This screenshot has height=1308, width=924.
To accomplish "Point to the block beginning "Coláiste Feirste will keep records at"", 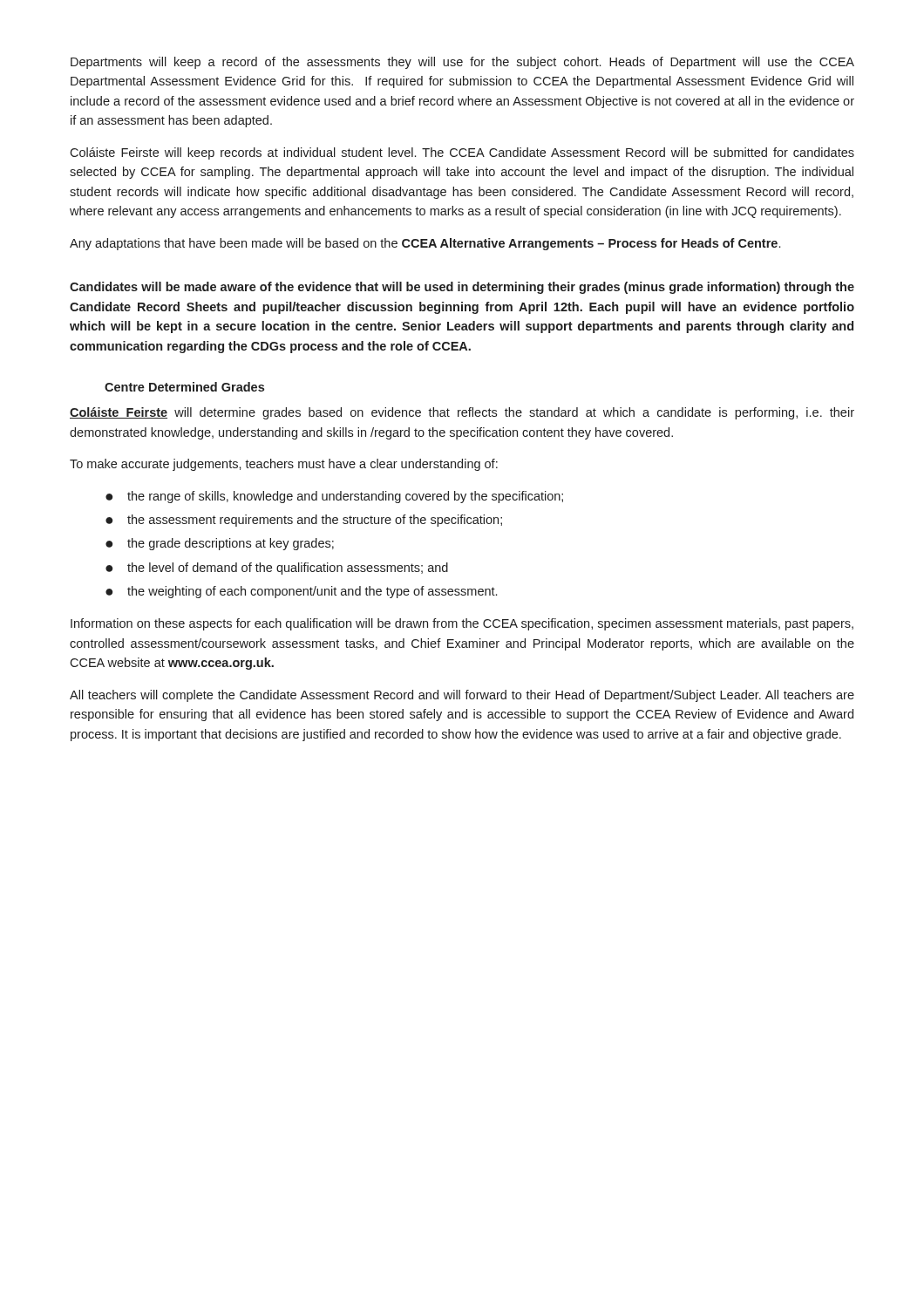I will click(462, 182).
